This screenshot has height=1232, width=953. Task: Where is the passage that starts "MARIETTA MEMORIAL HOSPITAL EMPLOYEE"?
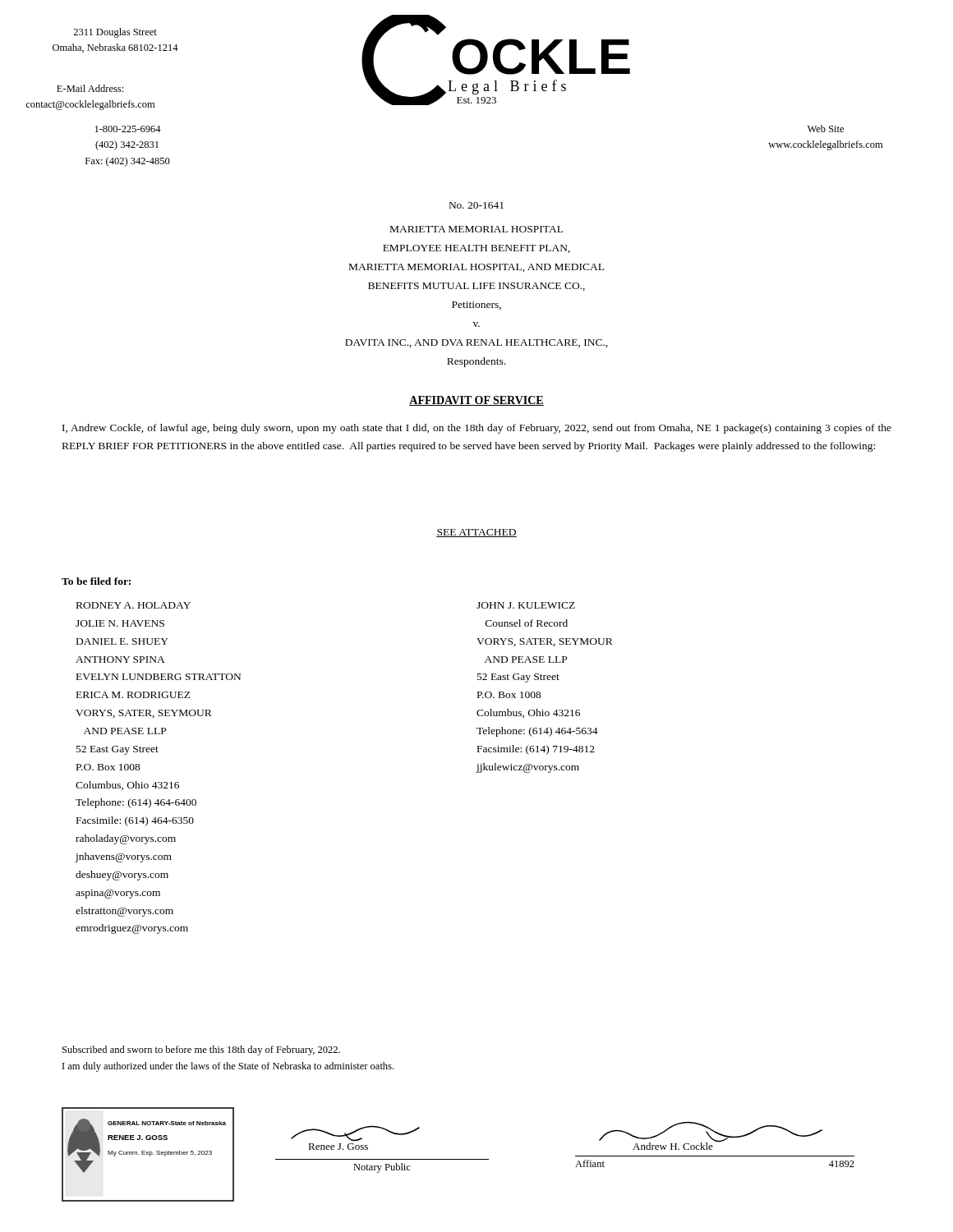tap(476, 295)
